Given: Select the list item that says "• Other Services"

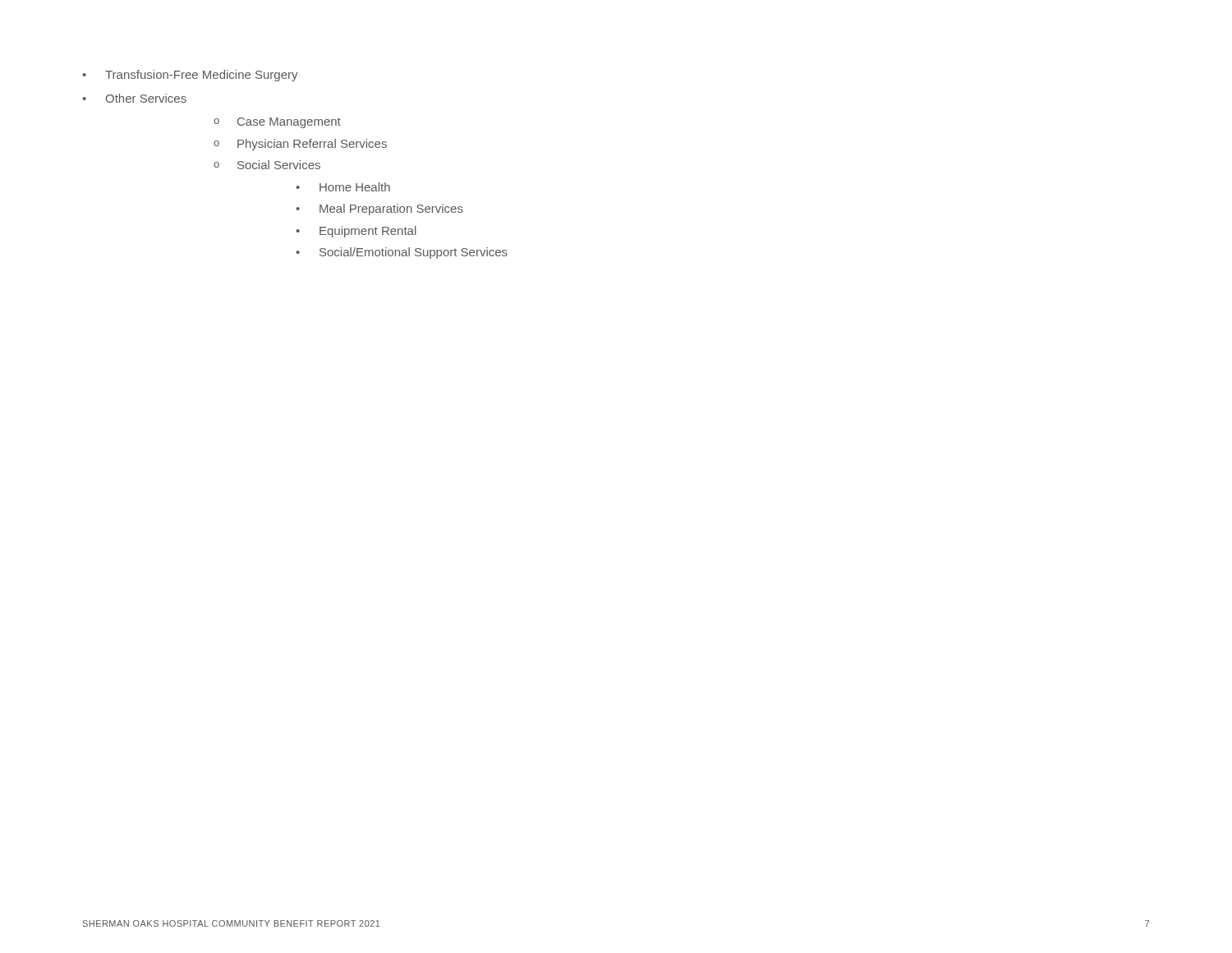Looking at the screenshot, I should (134, 98).
